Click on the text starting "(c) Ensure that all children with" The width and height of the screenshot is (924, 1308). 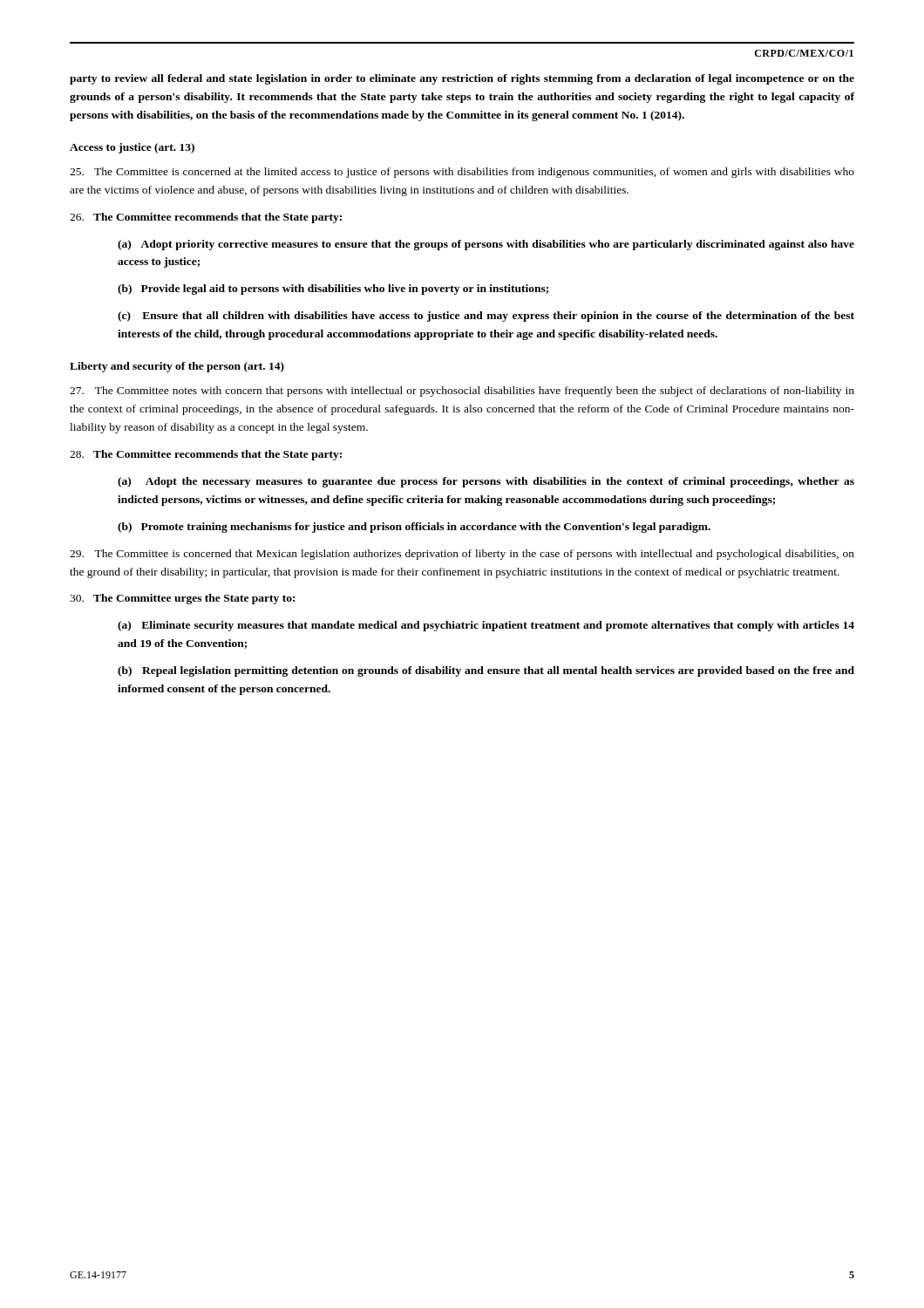click(486, 325)
